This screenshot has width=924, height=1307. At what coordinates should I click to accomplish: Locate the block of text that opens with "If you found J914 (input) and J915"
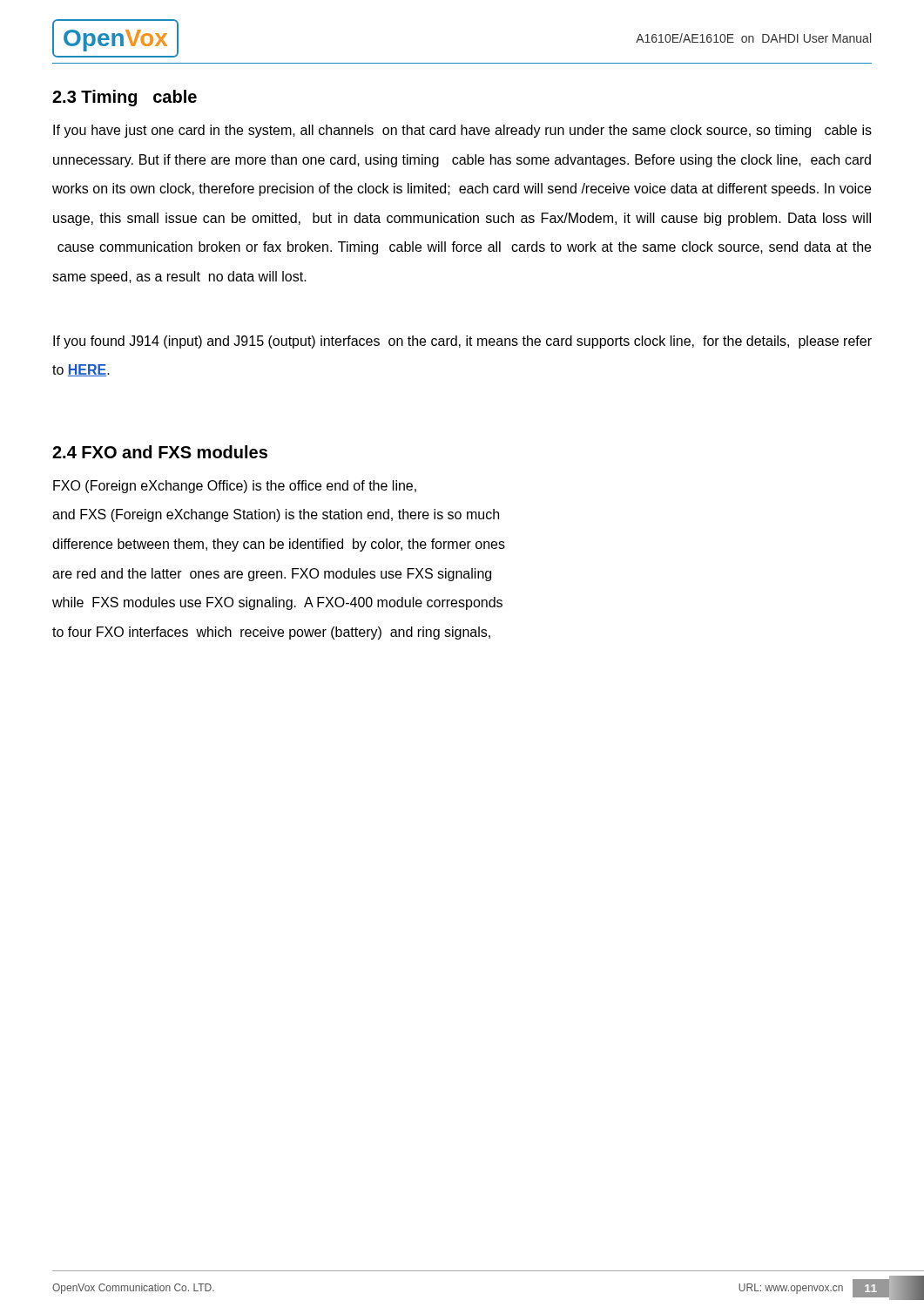[462, 355]
